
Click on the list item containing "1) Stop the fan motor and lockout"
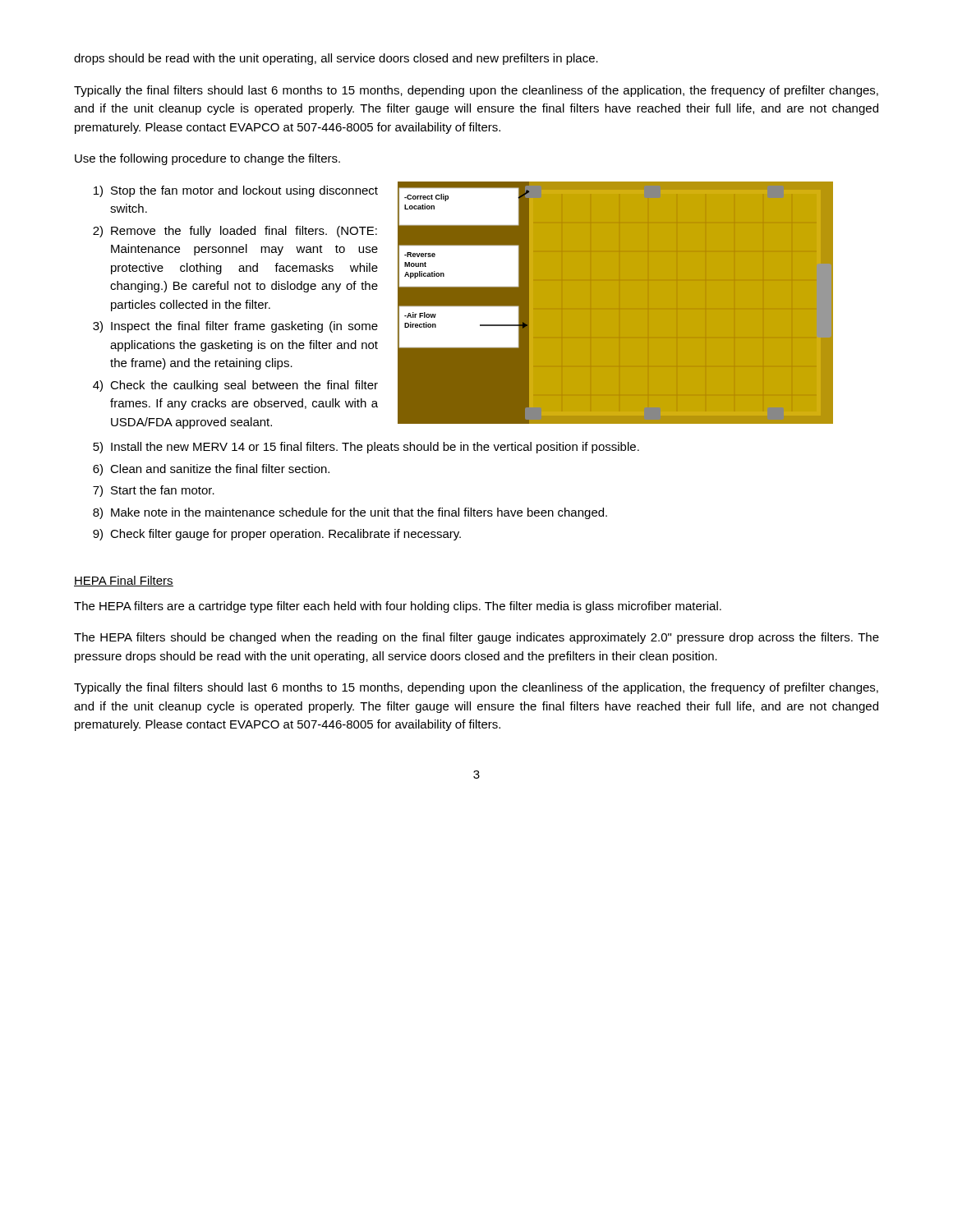[x=226, y=200]
